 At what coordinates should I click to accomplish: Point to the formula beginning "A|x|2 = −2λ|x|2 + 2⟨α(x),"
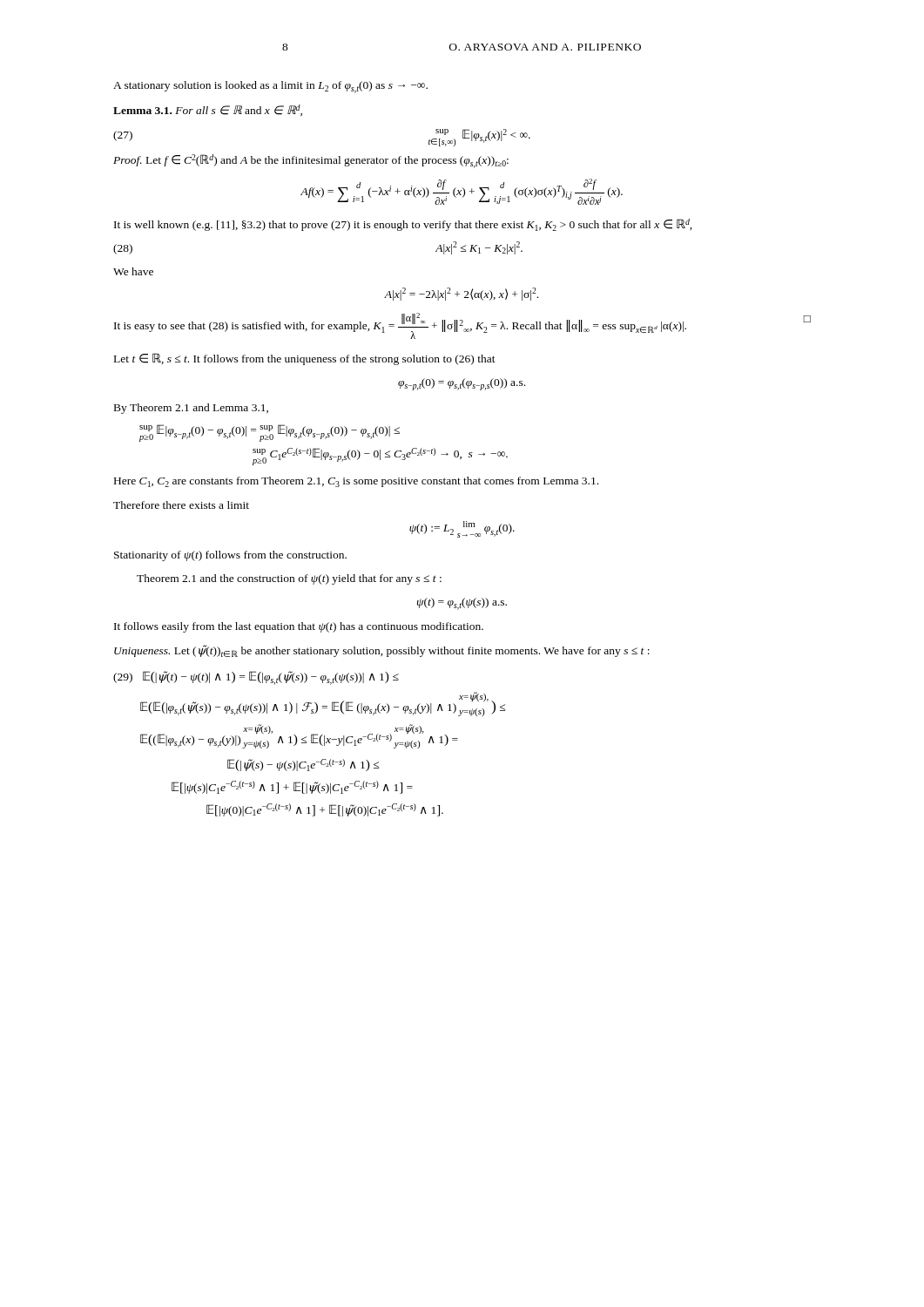point(462,293)
